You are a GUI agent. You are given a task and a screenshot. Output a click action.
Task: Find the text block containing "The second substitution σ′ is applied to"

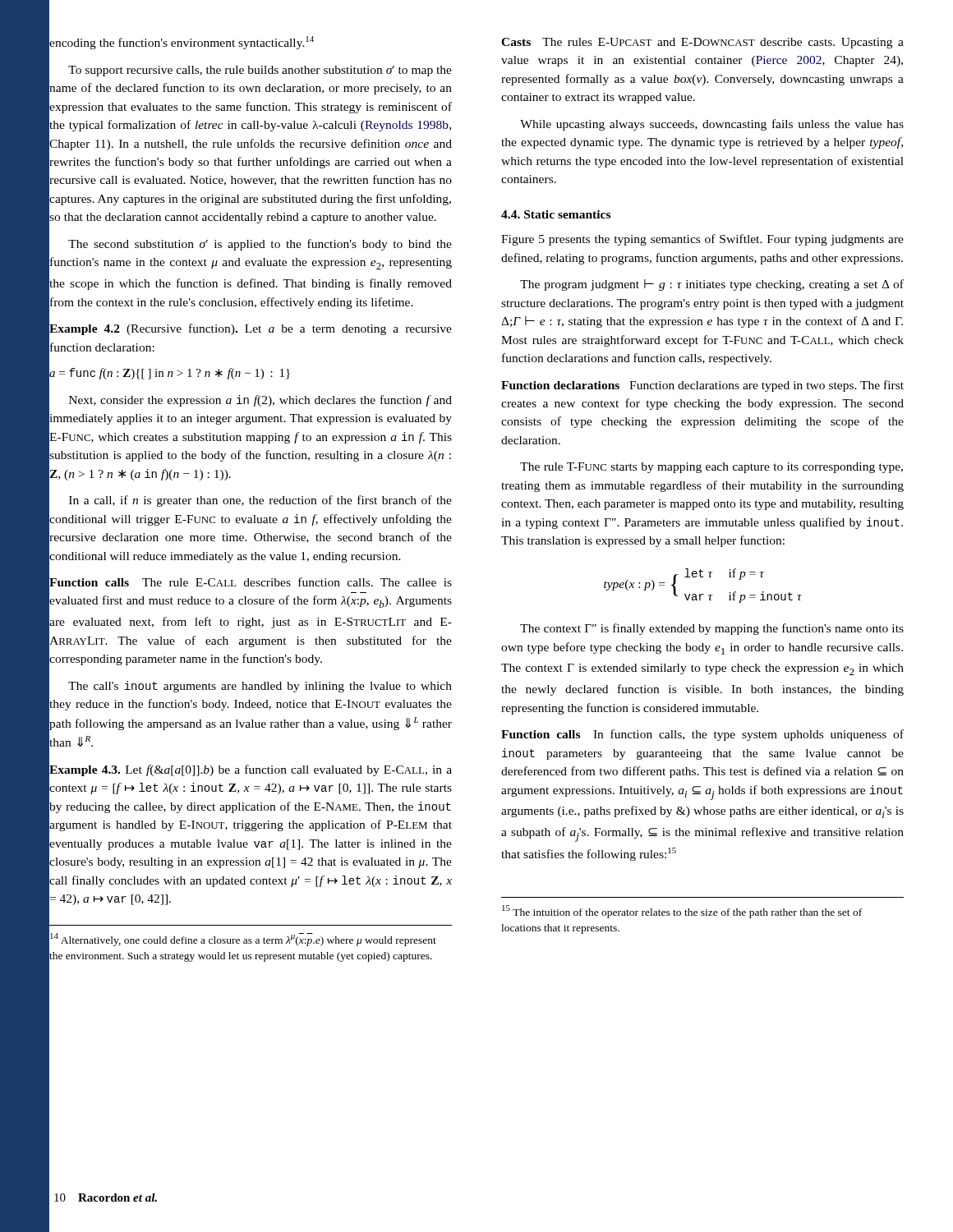(251, 273)
